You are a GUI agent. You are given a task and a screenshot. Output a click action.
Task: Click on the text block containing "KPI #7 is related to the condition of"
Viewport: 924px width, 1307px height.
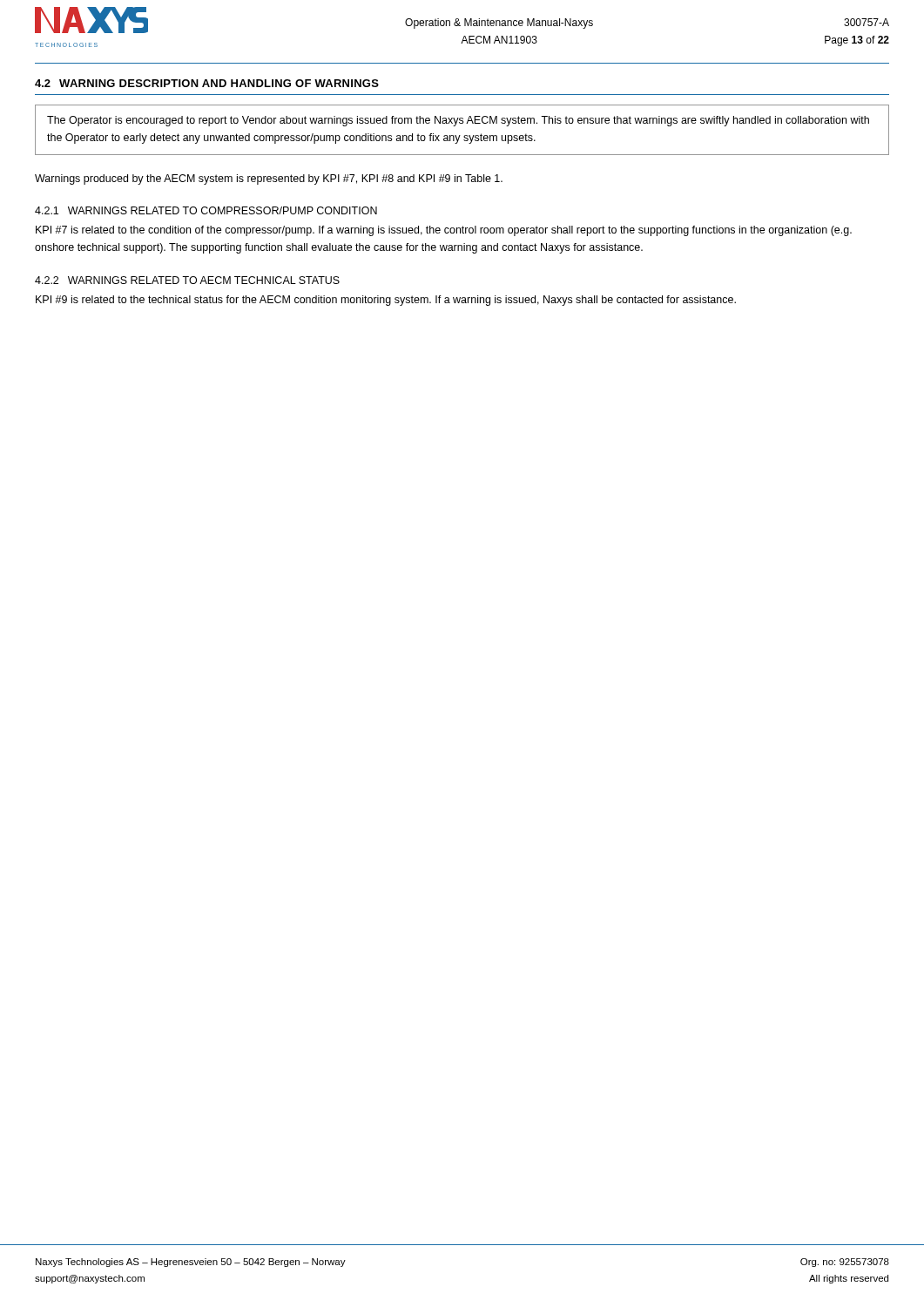444,239
